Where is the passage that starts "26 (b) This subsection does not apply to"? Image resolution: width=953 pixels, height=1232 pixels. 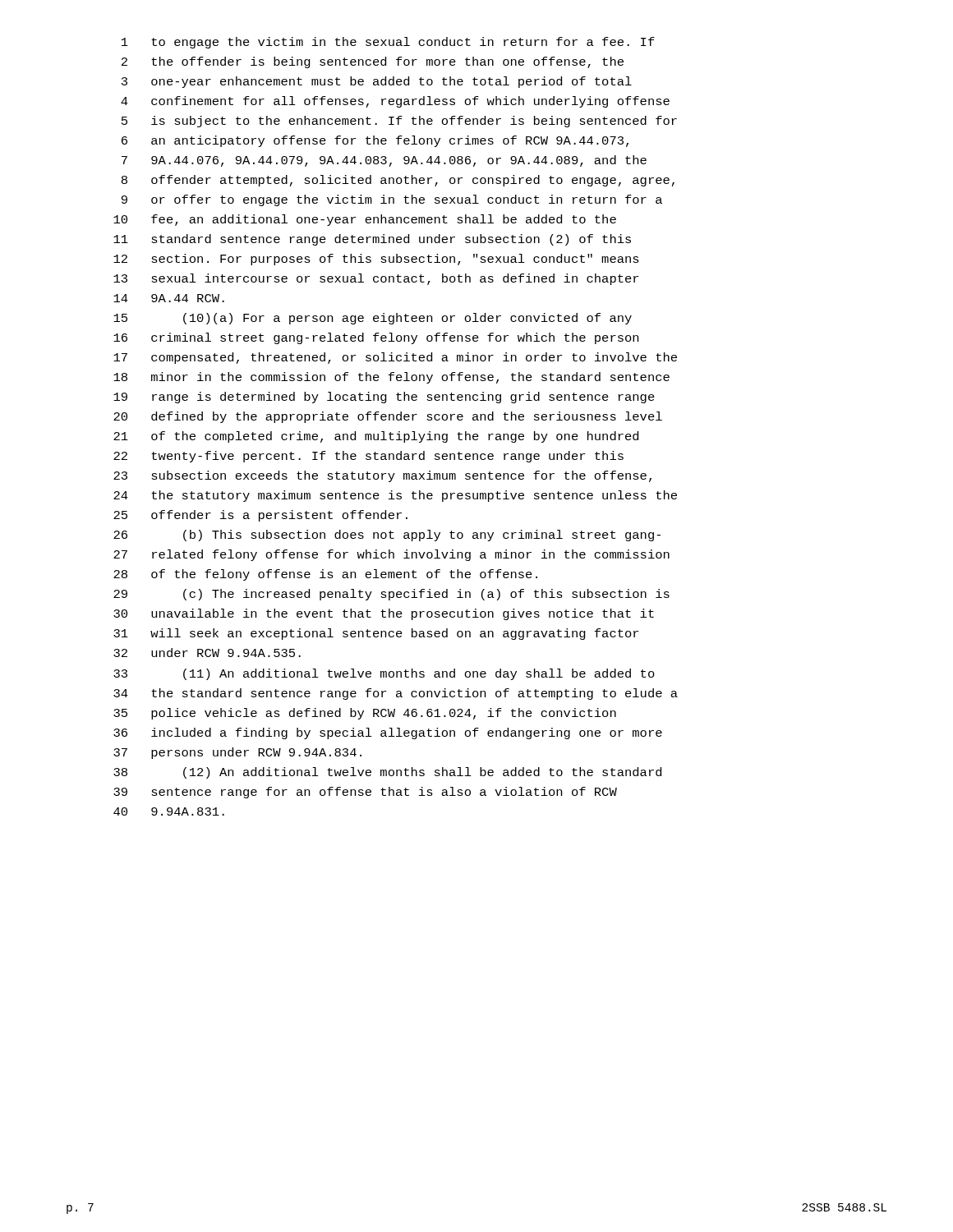[x=493, y=556]
